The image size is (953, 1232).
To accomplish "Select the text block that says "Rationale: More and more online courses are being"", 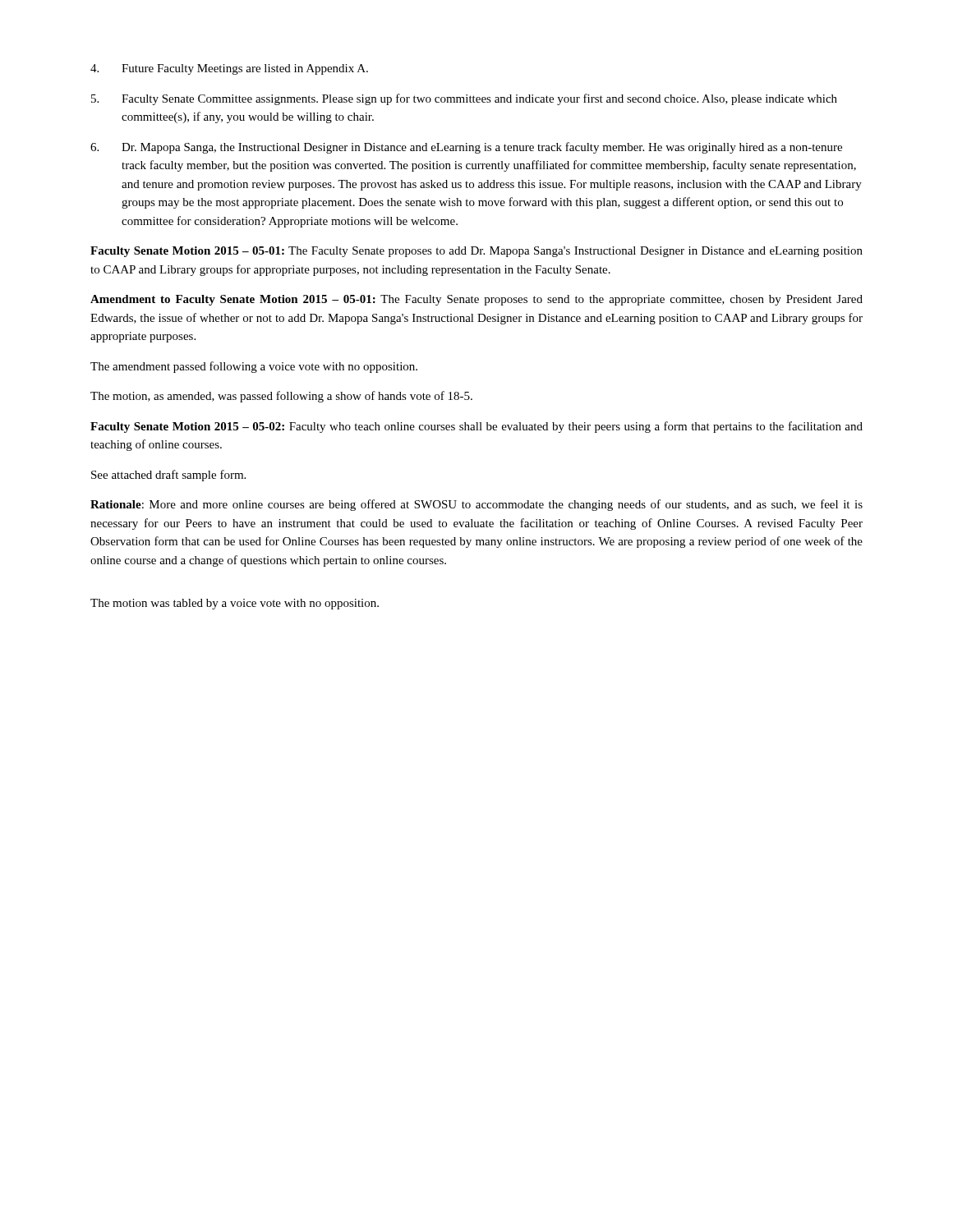I will click(476, 532).
